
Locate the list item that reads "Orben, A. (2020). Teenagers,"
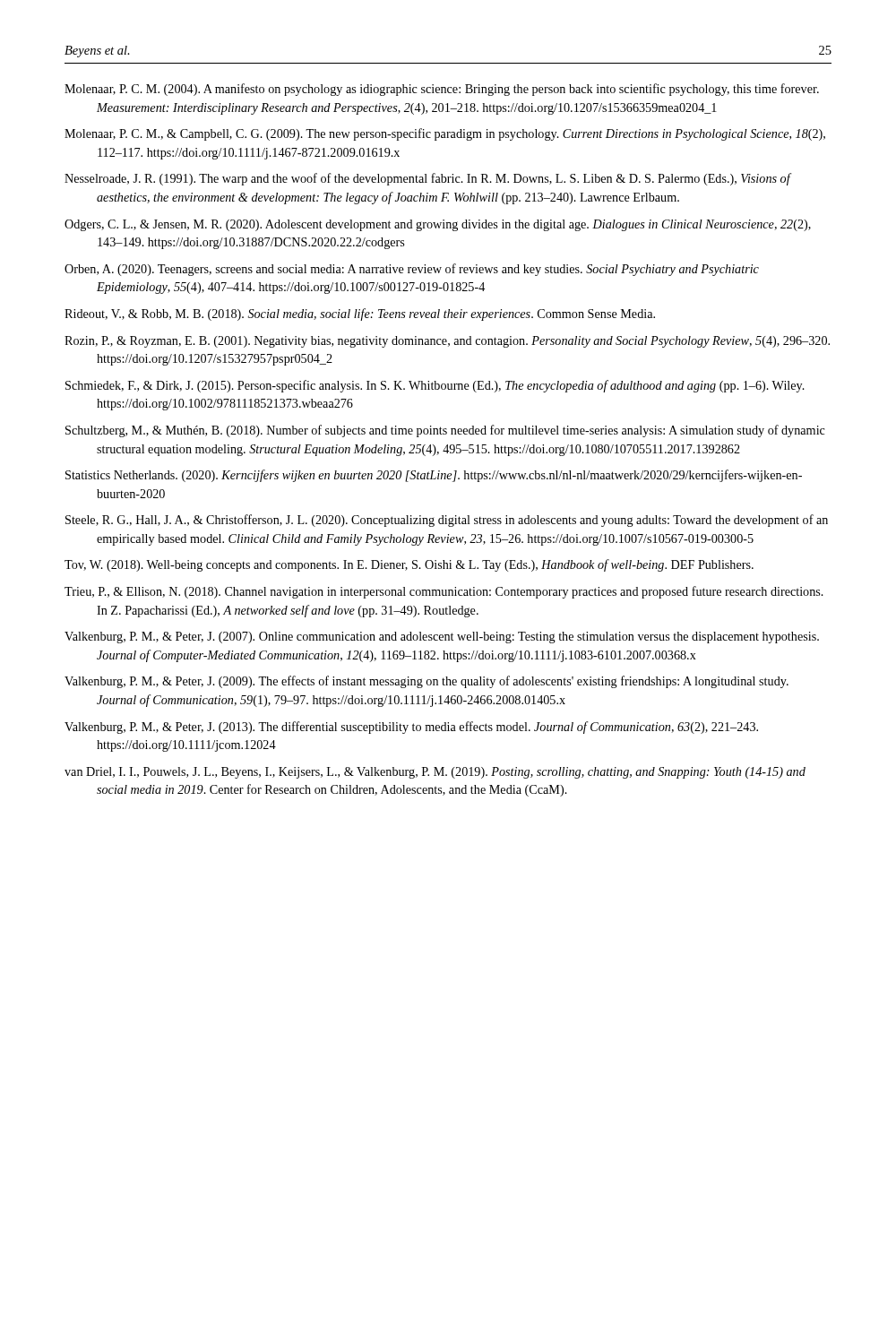point(412,278)
